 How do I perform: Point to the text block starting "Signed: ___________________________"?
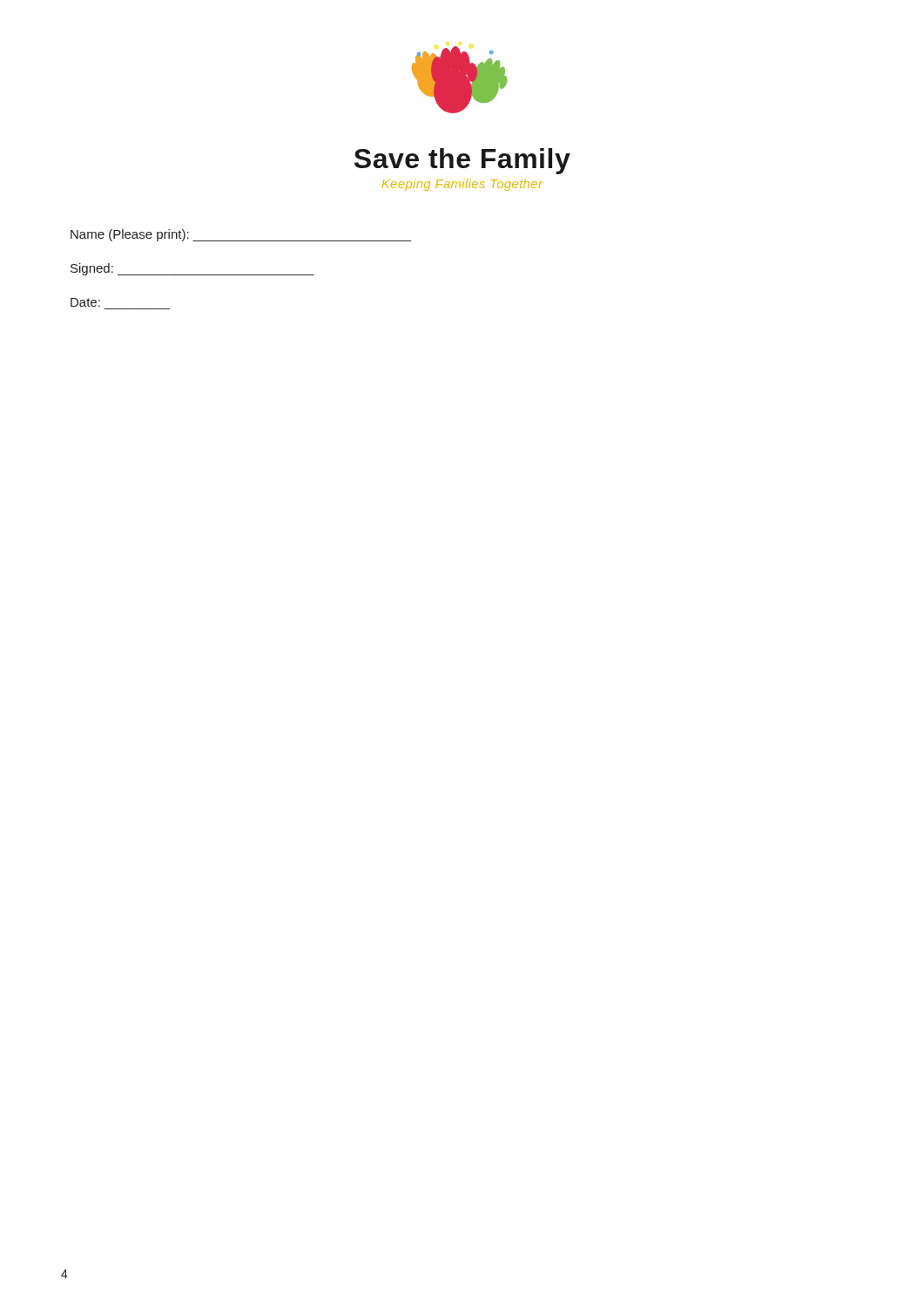(192, 268)
